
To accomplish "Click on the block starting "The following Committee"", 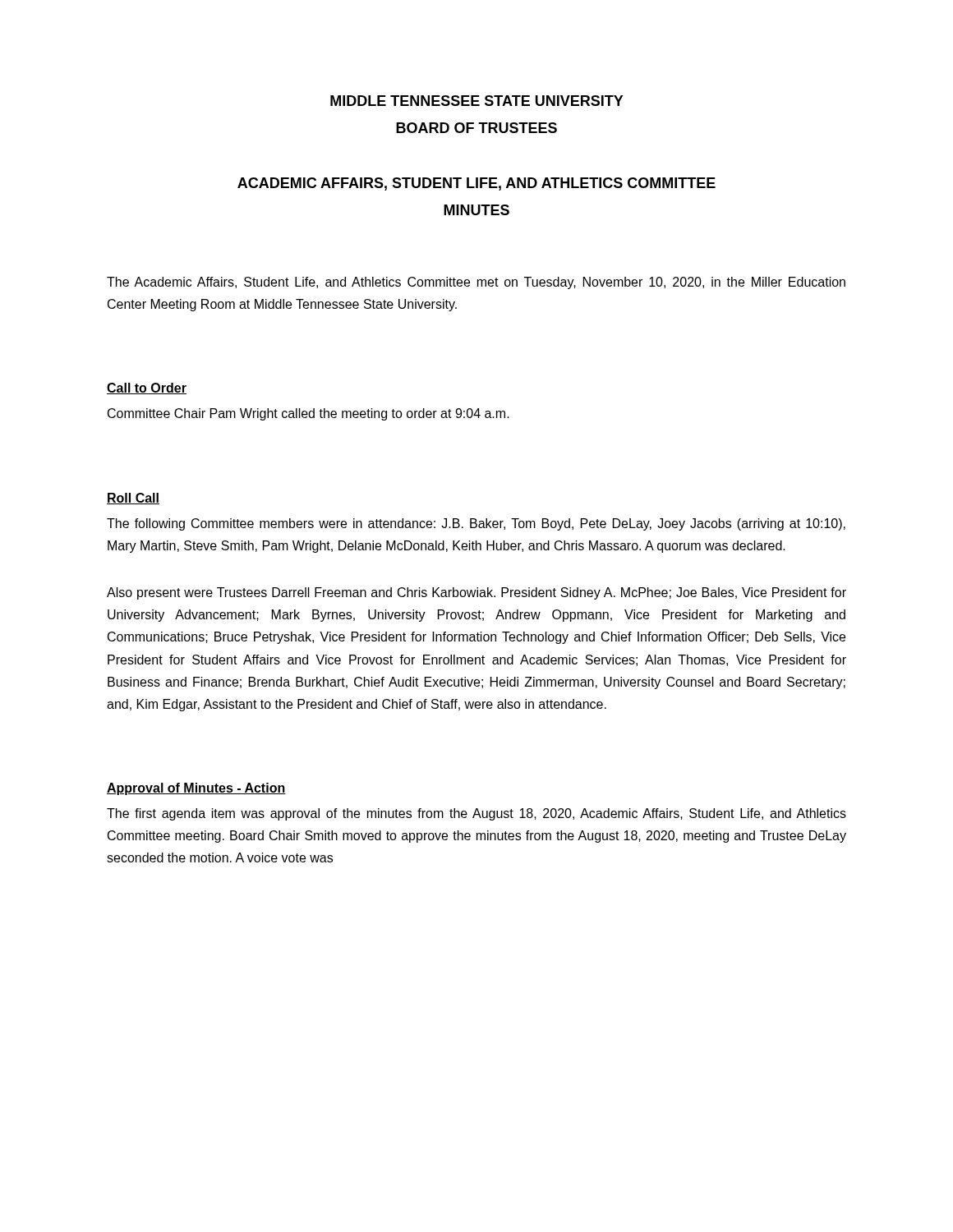I will (x=476, y=534).
